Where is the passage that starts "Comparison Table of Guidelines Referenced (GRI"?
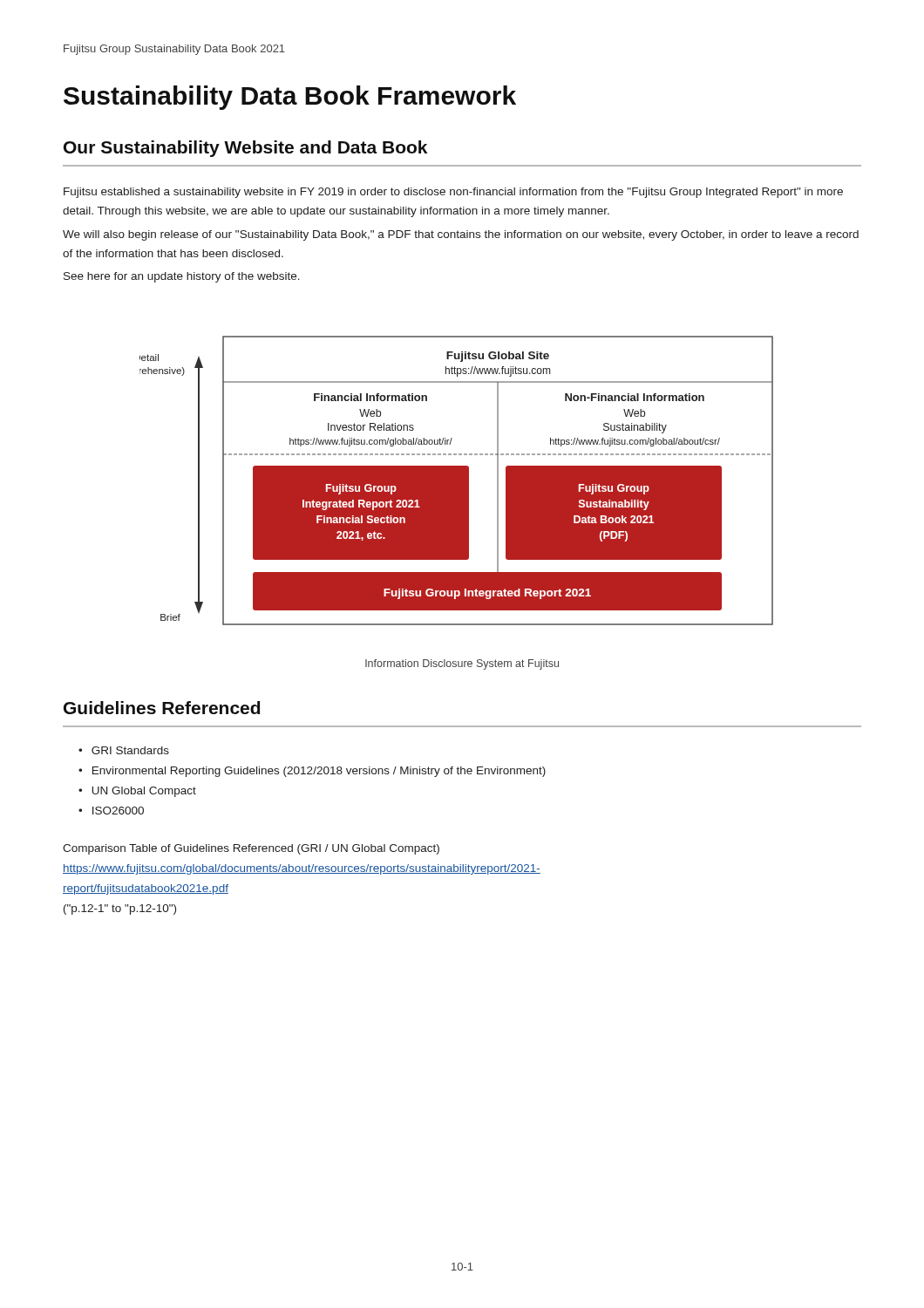Image resolution: width=924 pixels, height=1308 pixels. [x=302, y=878]
